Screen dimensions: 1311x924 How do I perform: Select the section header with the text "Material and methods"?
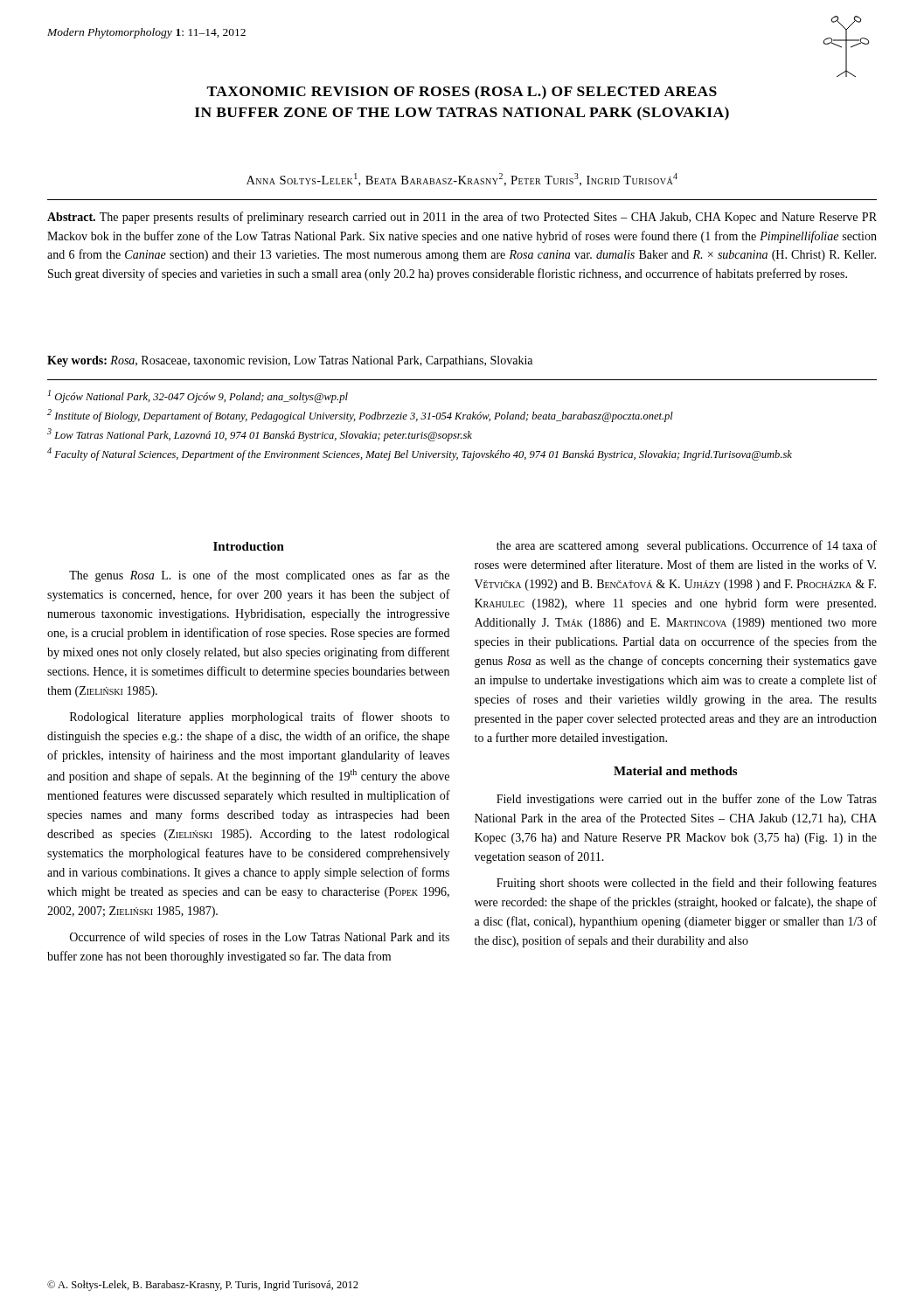(x=676, y=770)
